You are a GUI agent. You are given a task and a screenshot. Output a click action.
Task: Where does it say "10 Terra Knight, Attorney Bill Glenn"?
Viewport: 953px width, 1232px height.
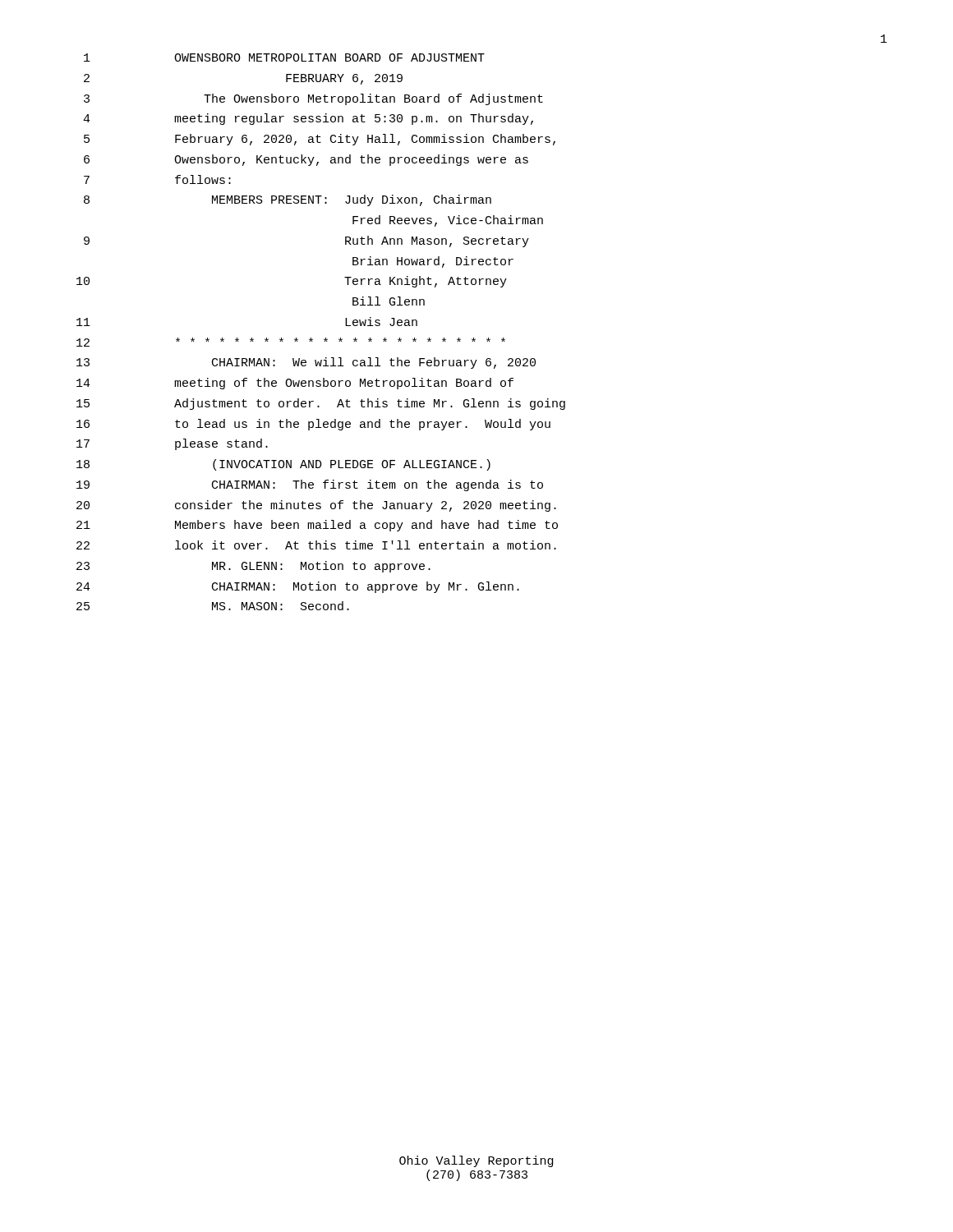pyautogui.click(x=476, y=293)
